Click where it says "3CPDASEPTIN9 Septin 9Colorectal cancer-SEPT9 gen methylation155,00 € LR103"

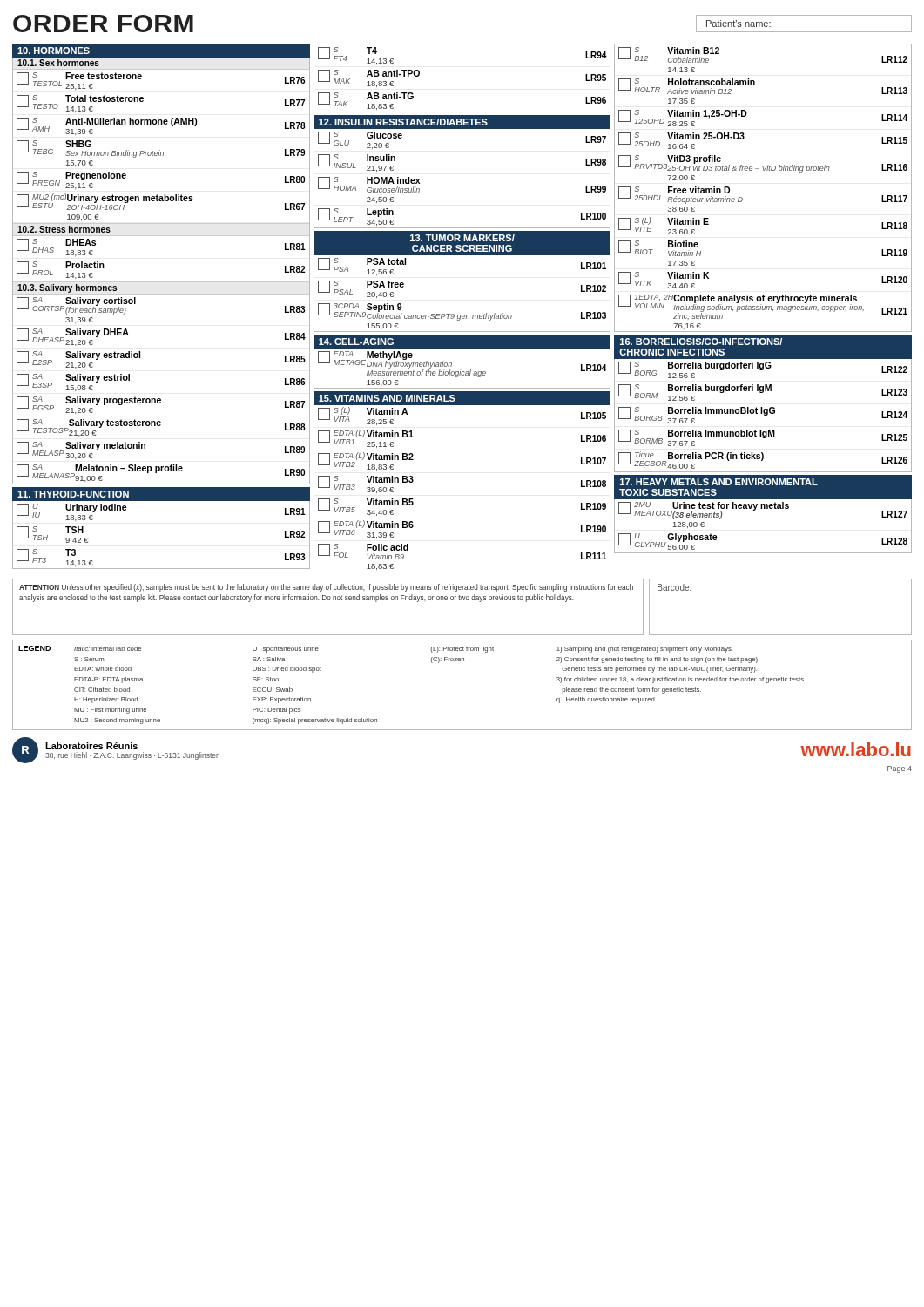point(462,316)
